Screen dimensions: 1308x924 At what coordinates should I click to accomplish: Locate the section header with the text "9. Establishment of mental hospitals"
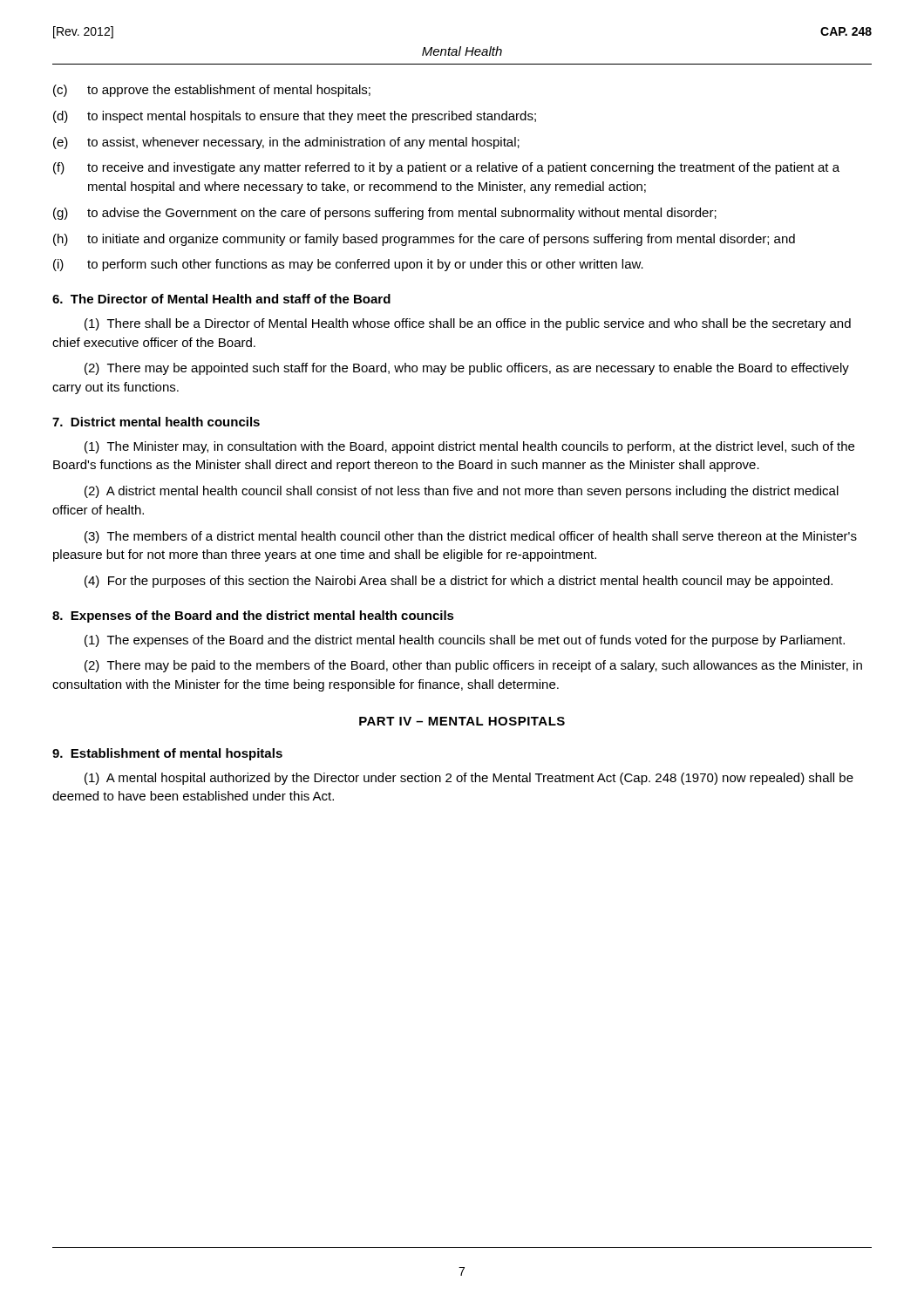coord(167,753)
